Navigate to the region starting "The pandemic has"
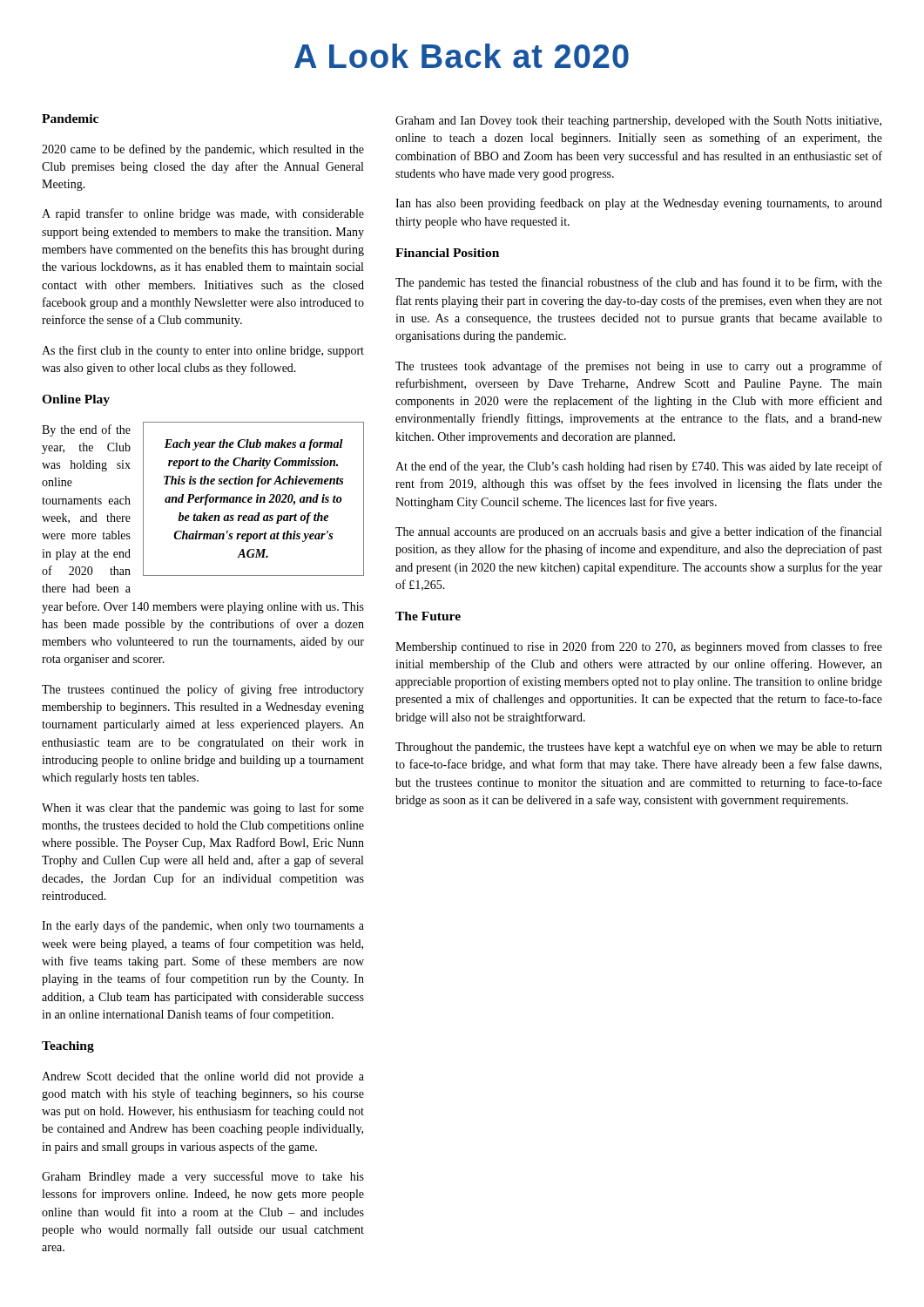The image size is (924, 1307). point(639,435)
